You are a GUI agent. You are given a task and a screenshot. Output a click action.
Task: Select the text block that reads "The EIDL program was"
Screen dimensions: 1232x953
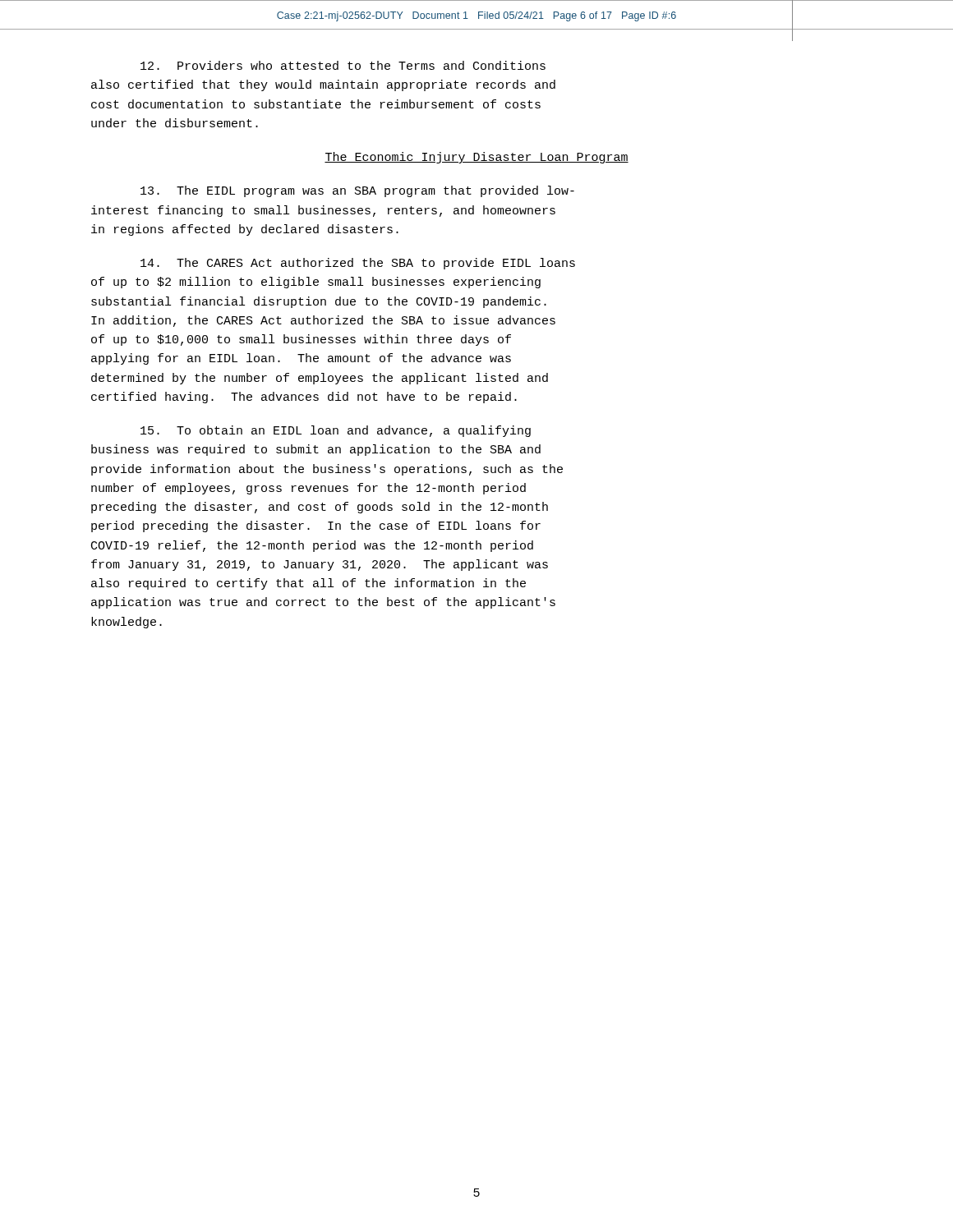click(x=333, y=211)
